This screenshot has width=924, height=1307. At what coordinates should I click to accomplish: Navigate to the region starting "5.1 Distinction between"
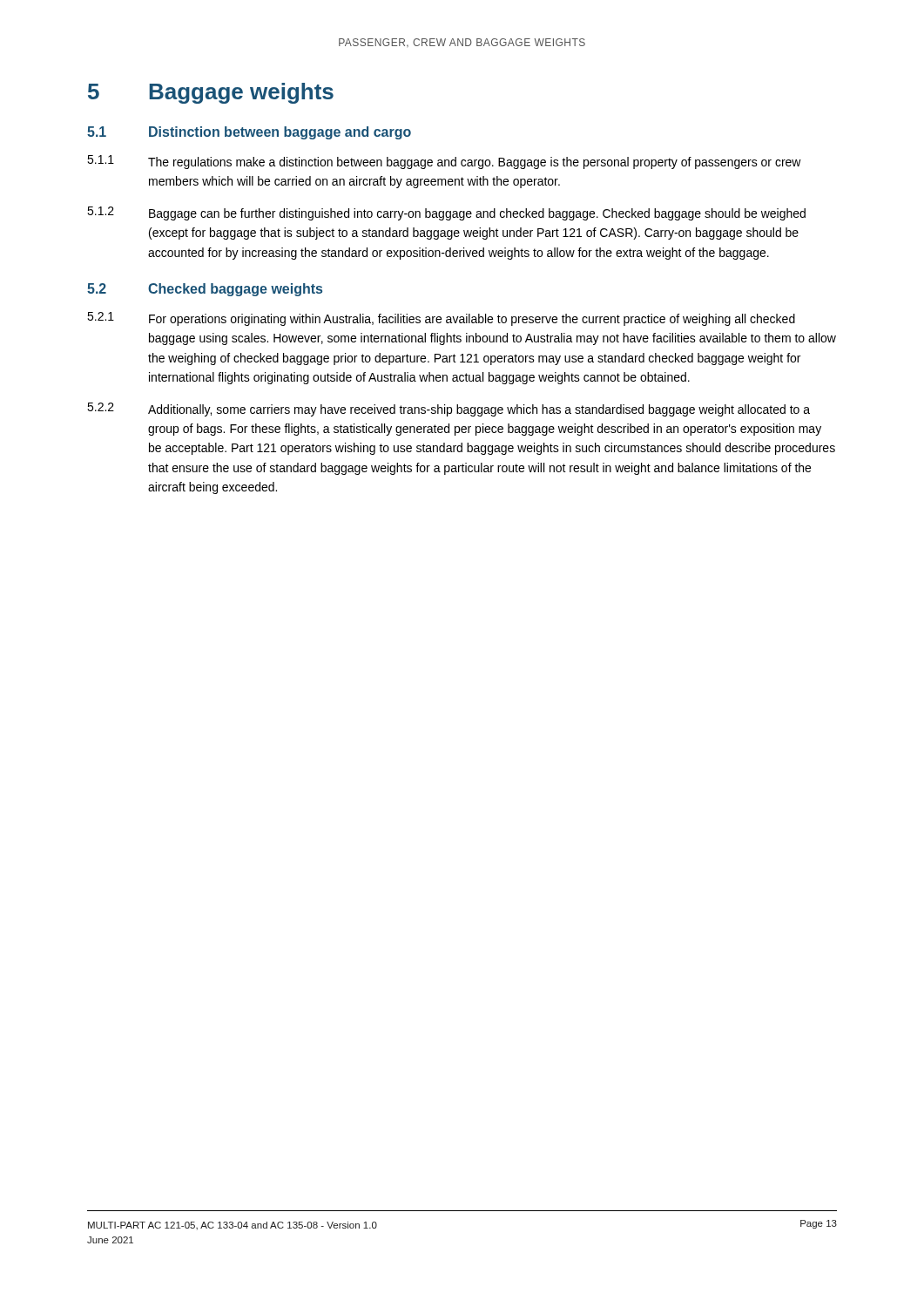pyautogui.click(x=249, y=132)
